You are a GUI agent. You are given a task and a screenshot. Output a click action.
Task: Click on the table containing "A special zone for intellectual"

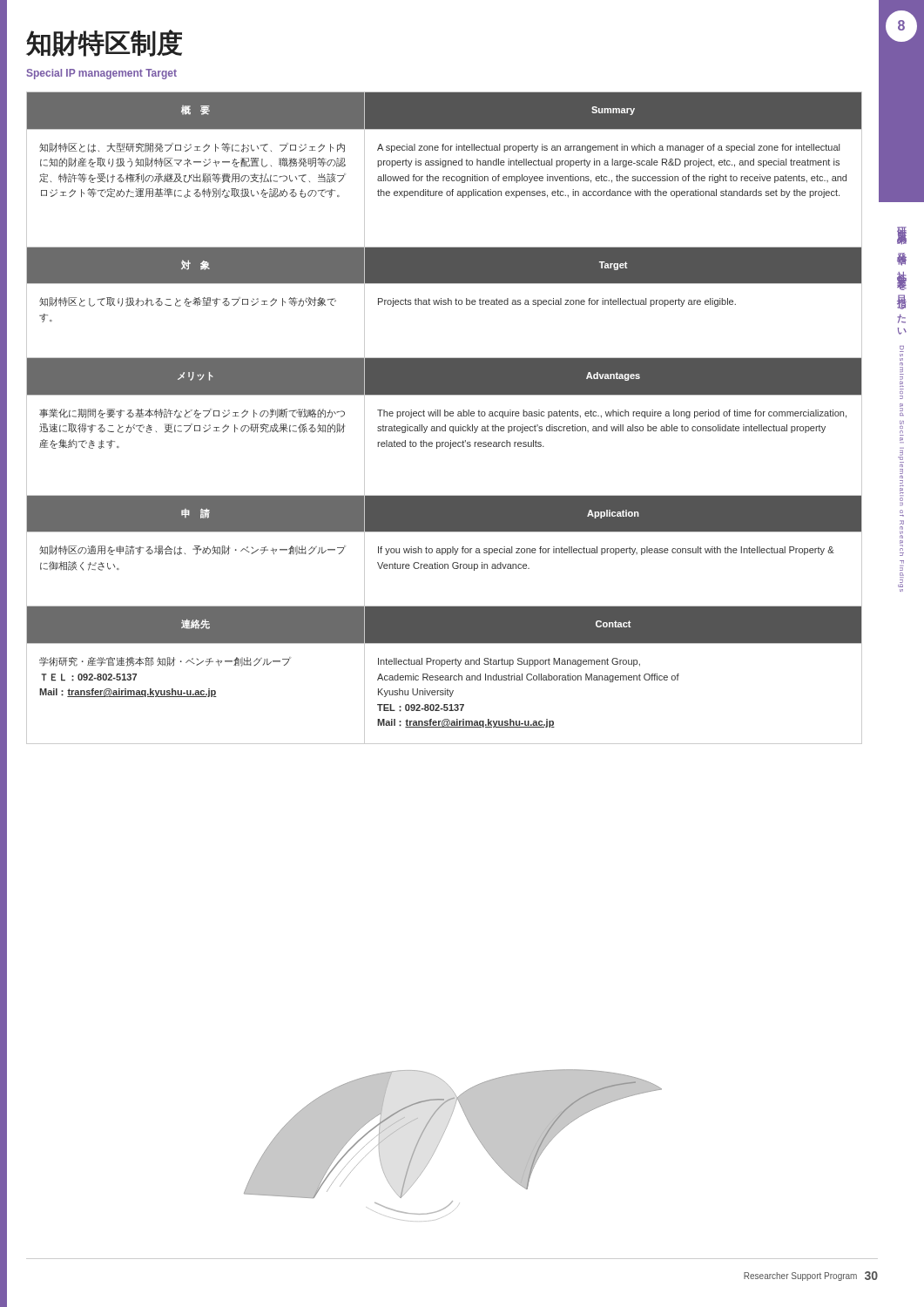(444, 418)
